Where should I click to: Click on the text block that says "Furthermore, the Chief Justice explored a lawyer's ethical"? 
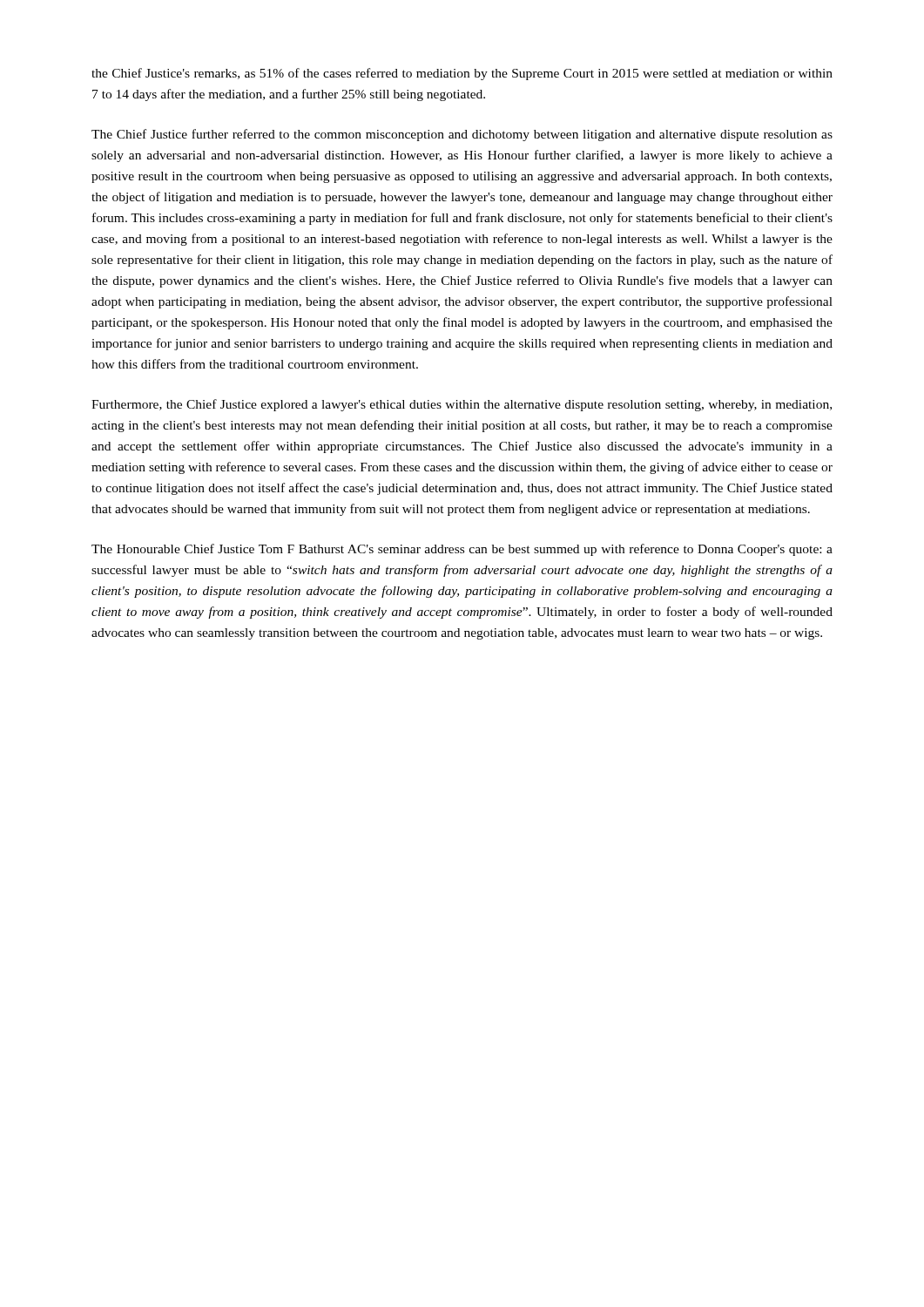tap(462, 456)
